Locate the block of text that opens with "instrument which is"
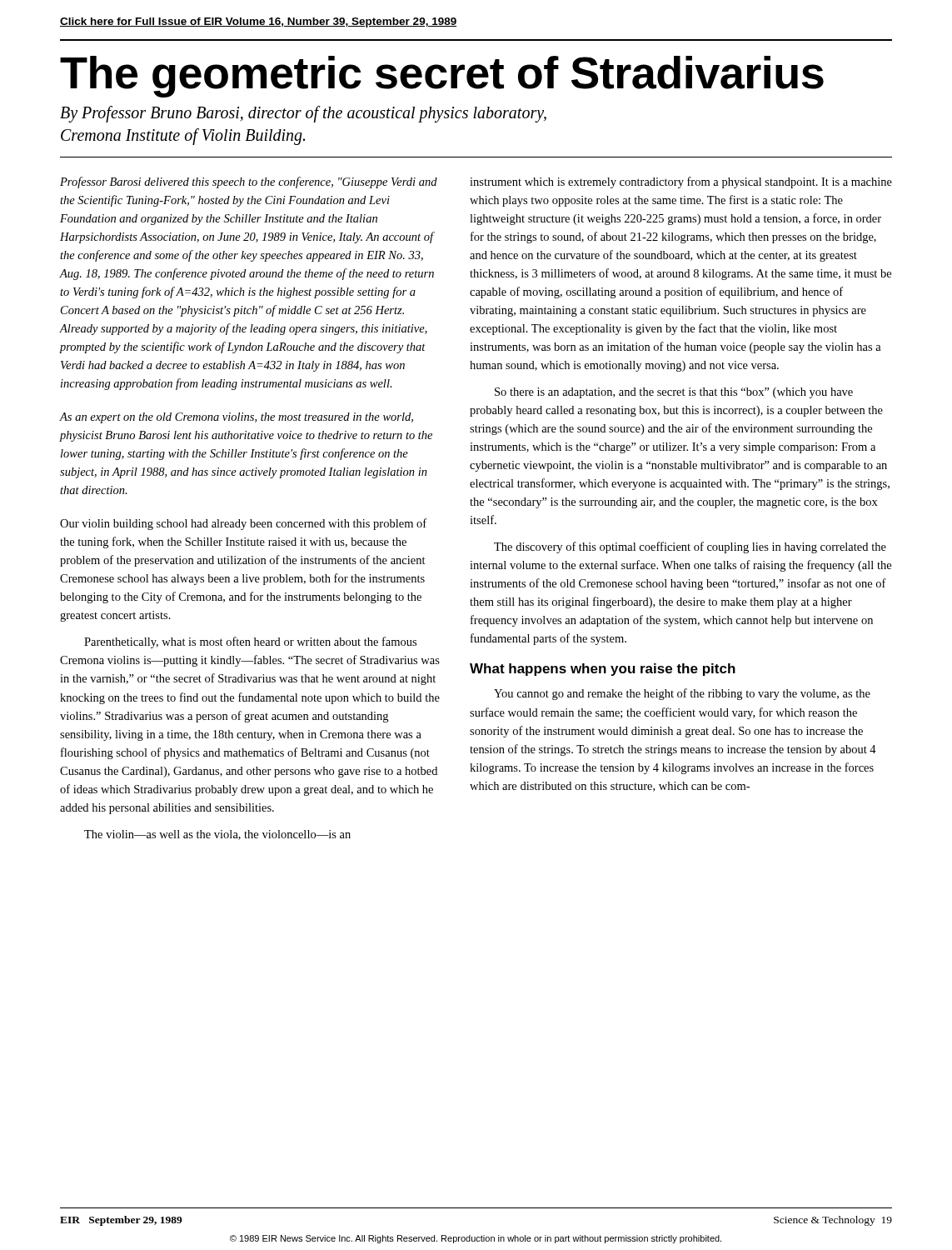Viewport: 952px width, 1250px height. (681, 410)
